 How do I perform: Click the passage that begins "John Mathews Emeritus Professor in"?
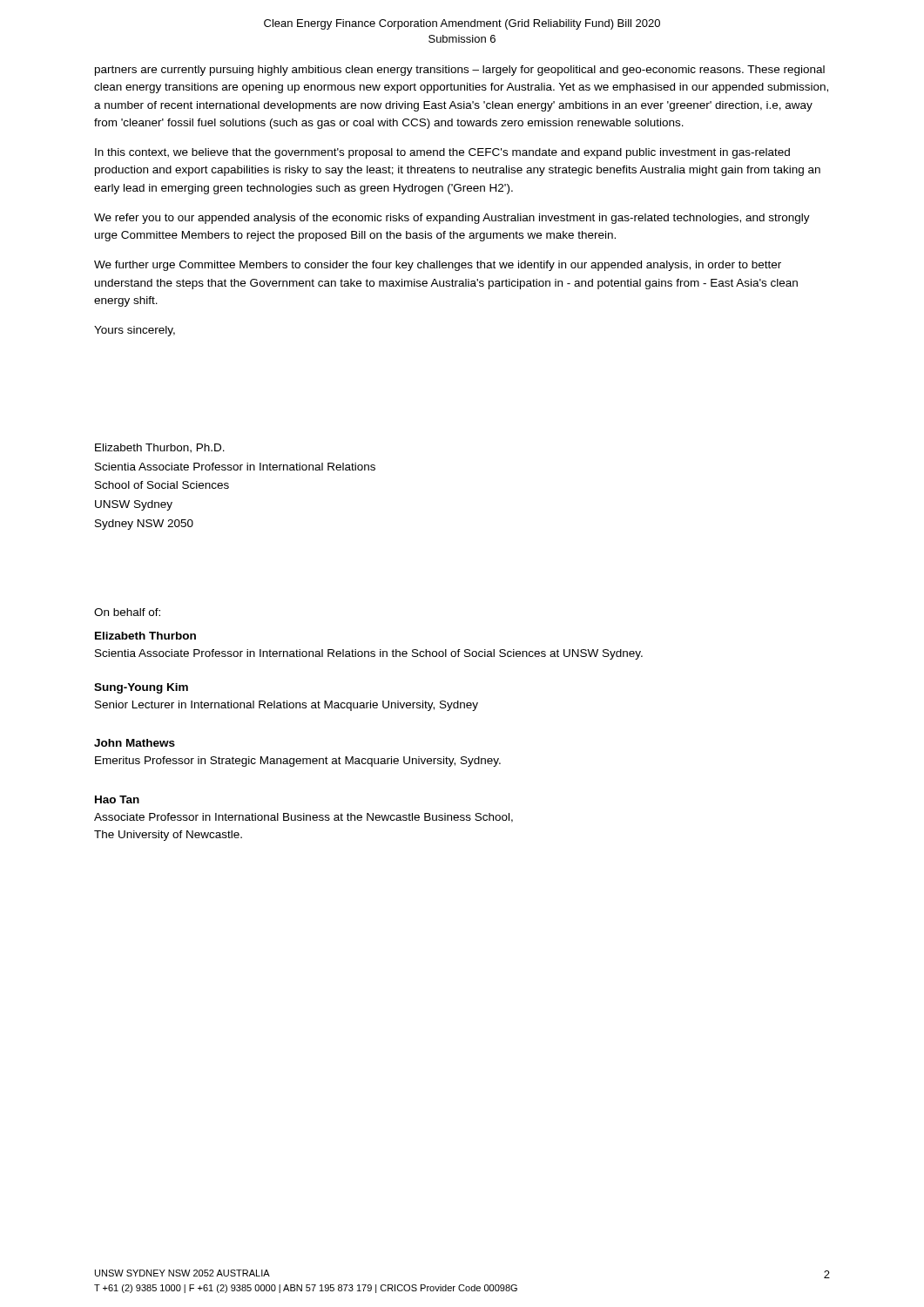[x=462, y=751]
